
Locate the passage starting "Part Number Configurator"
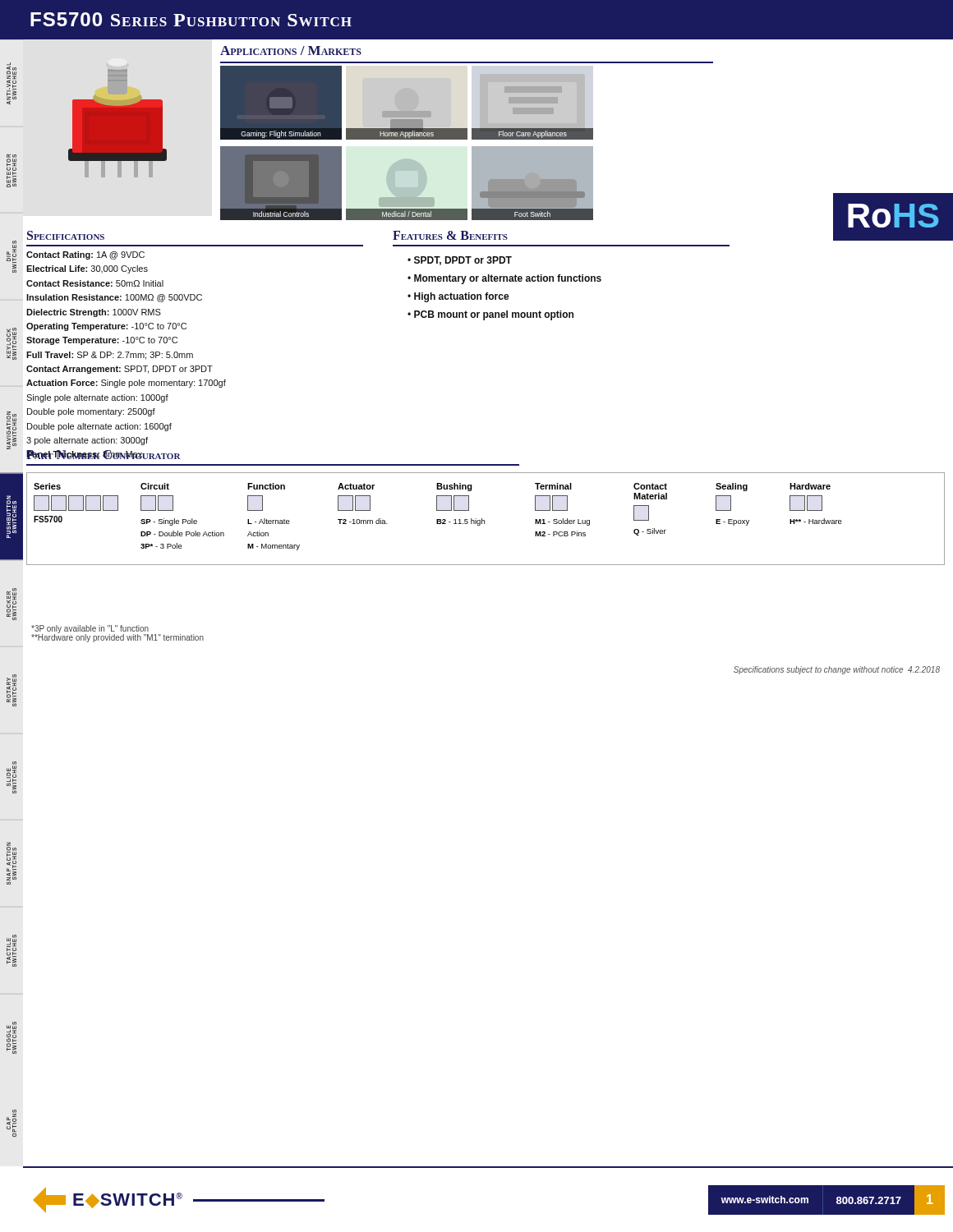[103, 455]
